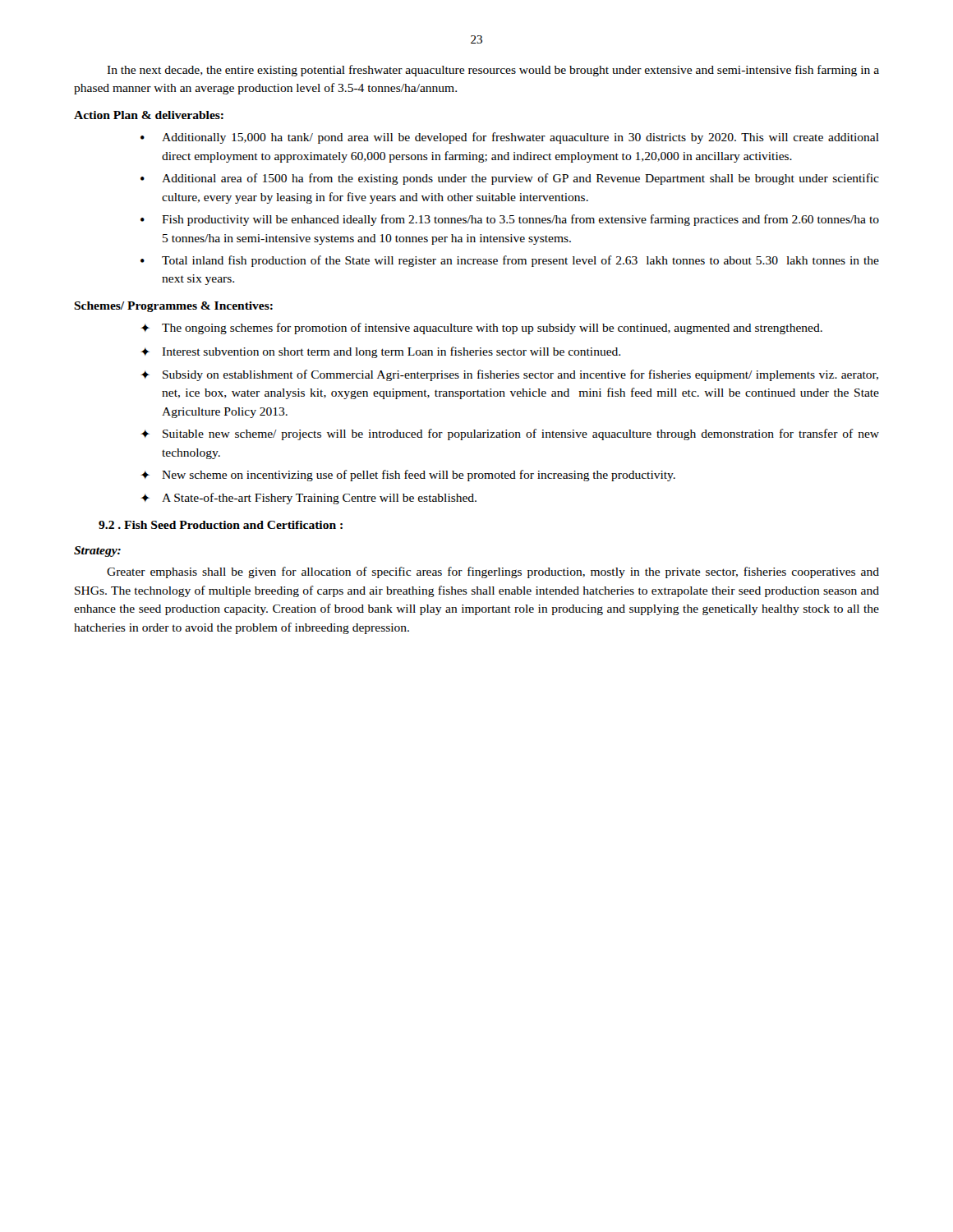Locate the block of text that opens with "✦ New scheme on incentivizing use of"
Viewport: 953px width, 1232px height.
coord(509,475)
